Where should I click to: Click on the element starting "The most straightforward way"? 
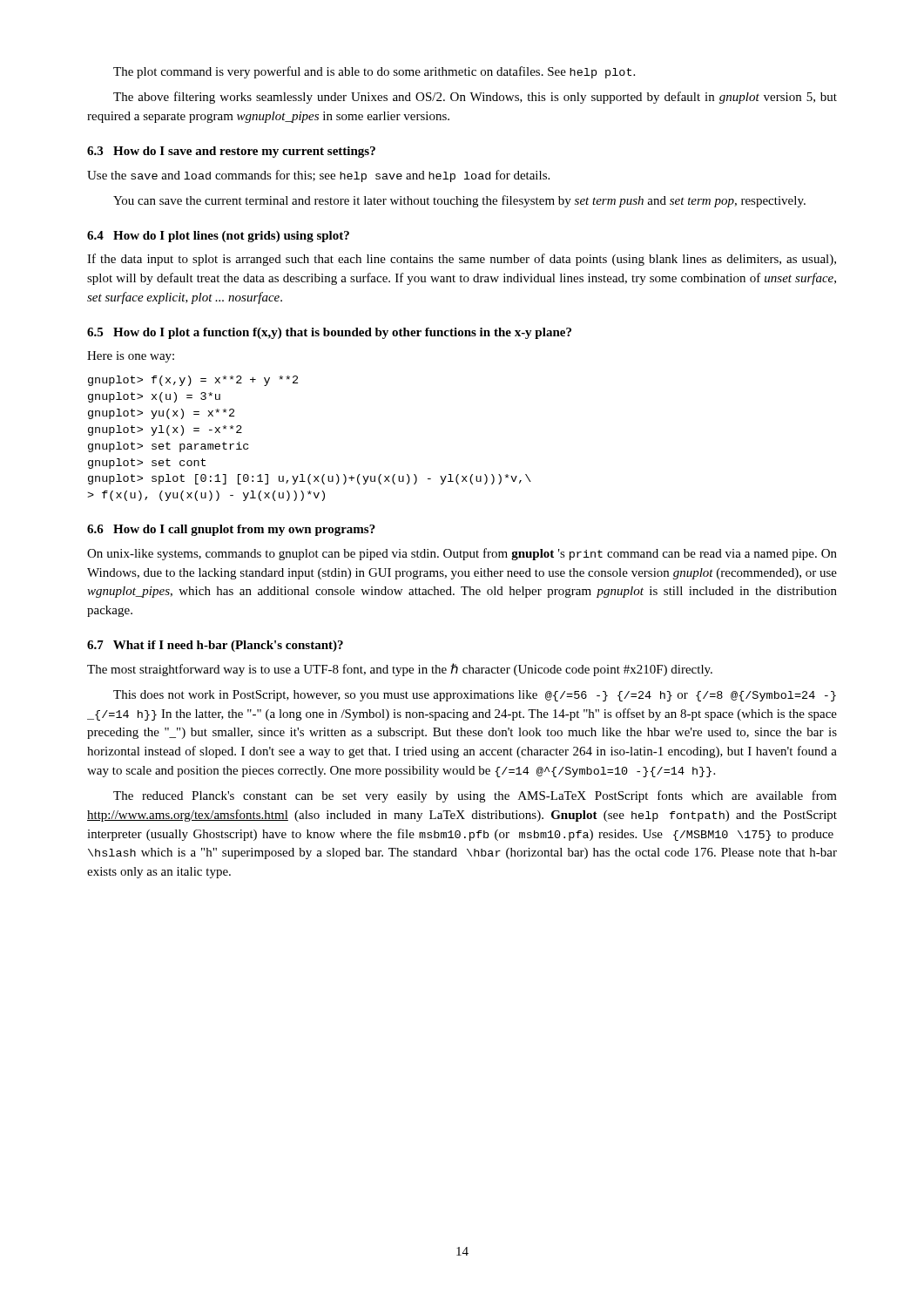[462, 771]
